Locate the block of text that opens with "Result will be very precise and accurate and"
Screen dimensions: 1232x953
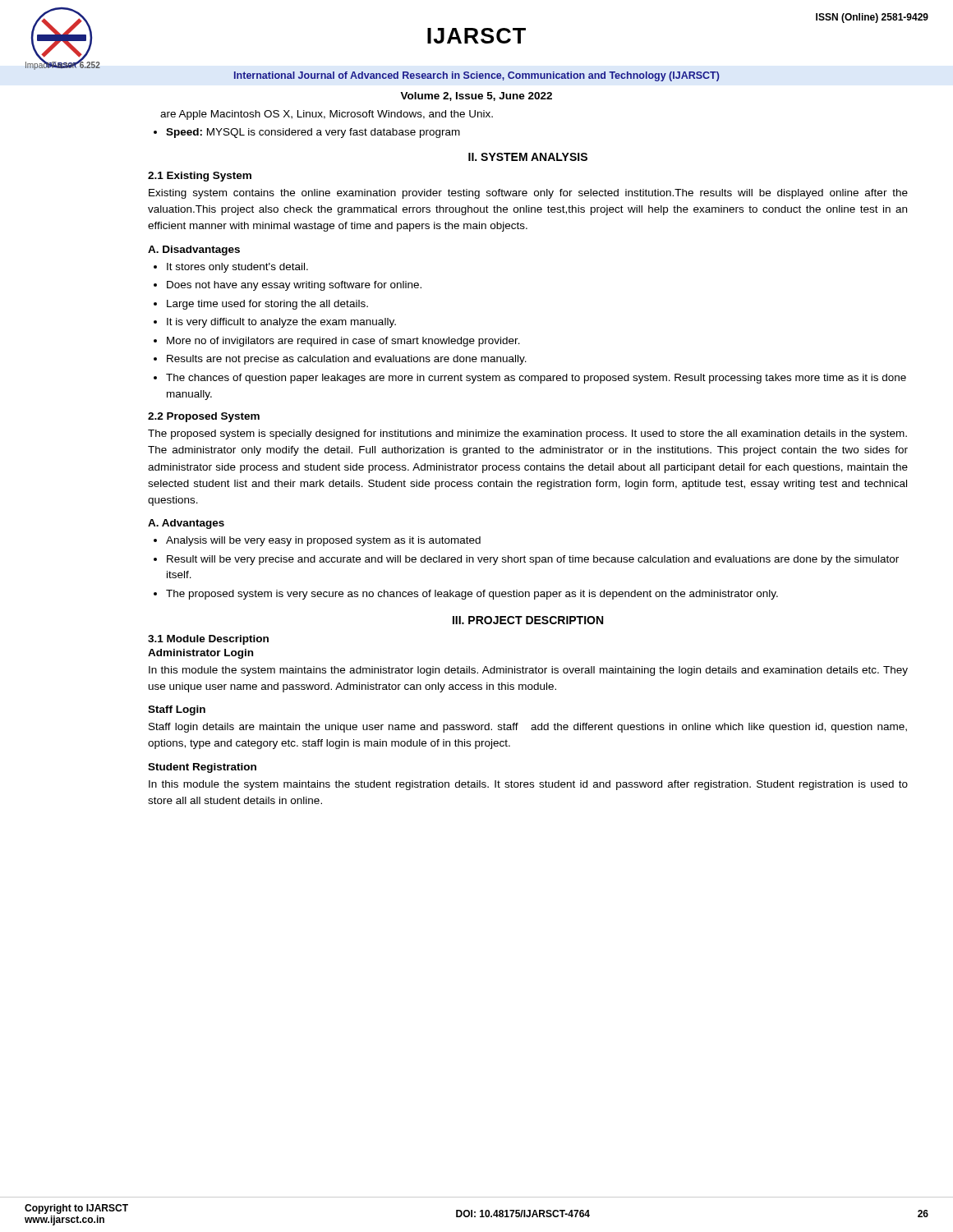[532, 567]
